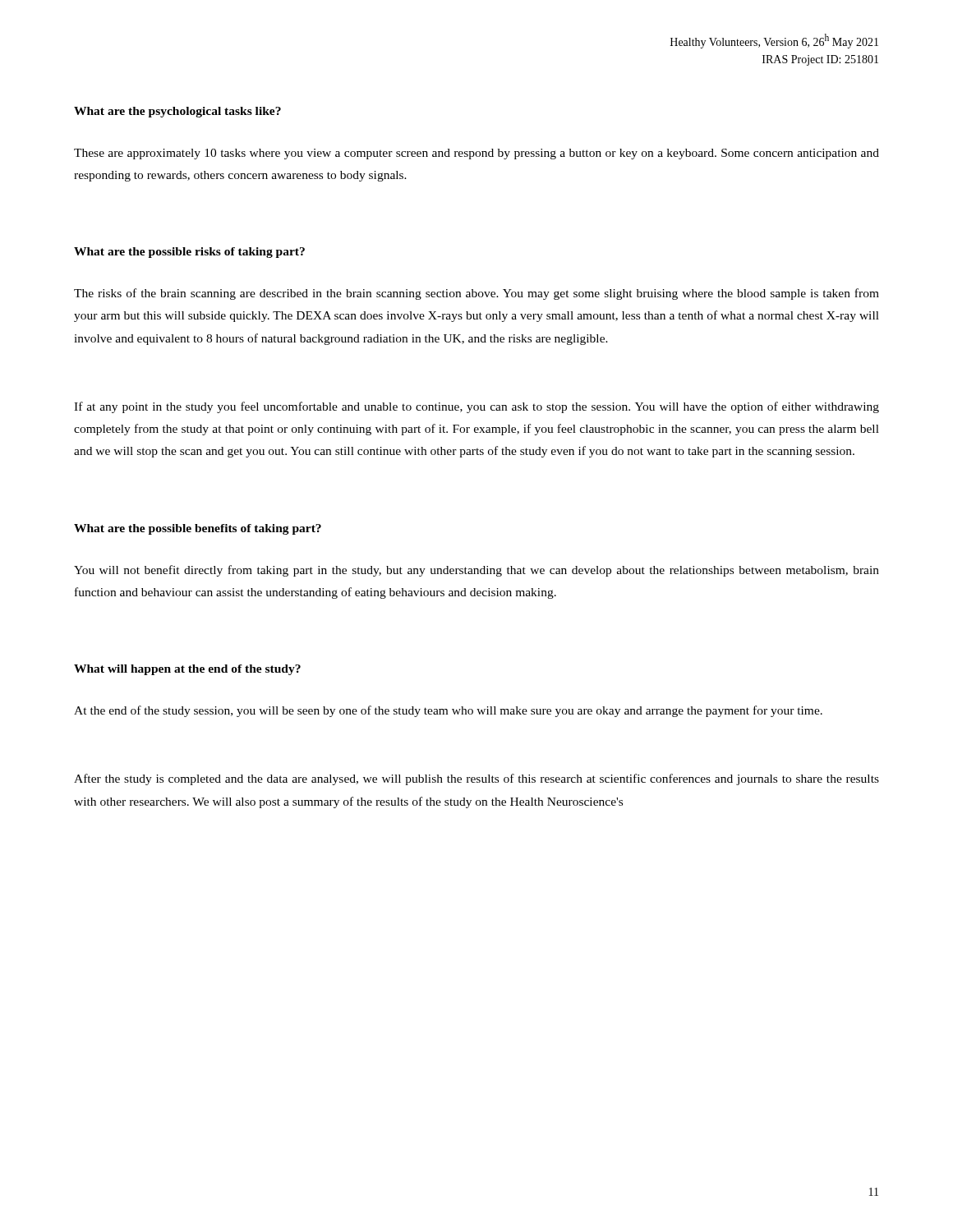Navigate to the text block starting "You will not benefit directly"
Viewport: 953px width, 1232px height.
coord(476,580)
